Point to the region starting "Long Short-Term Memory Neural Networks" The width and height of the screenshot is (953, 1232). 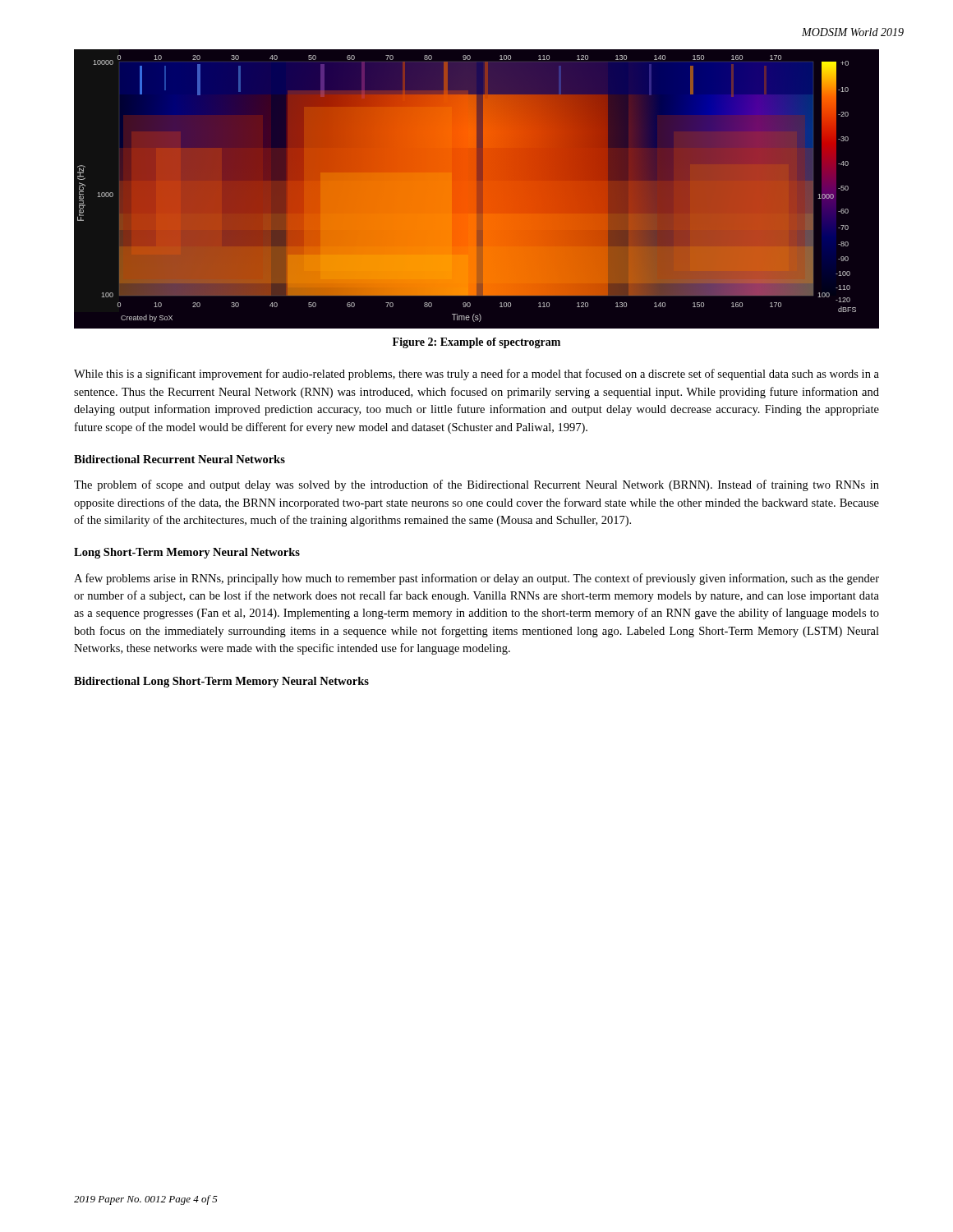(x=187, y=552)
